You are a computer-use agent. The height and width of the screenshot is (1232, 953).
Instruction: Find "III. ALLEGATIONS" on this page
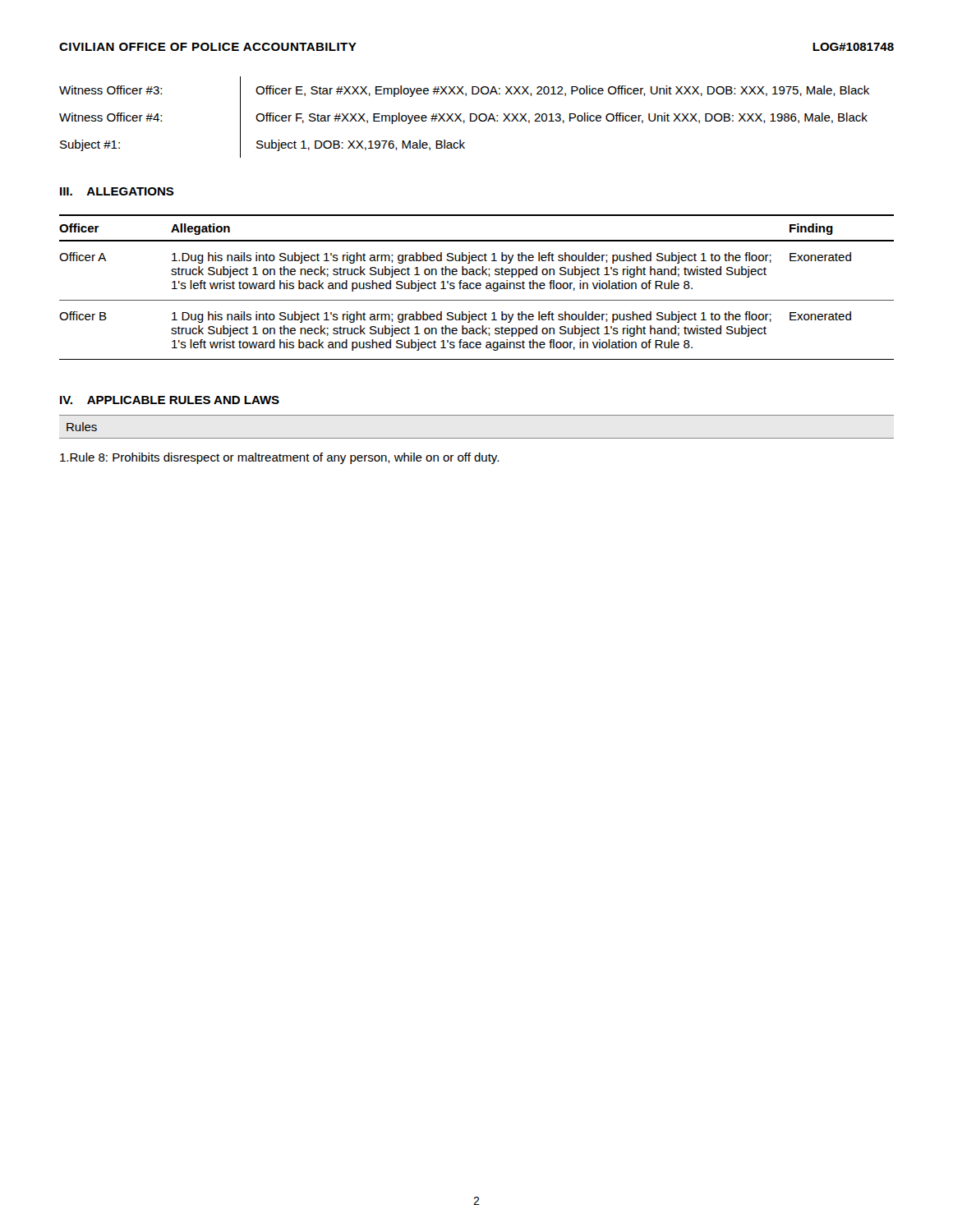tap(117, 191)
